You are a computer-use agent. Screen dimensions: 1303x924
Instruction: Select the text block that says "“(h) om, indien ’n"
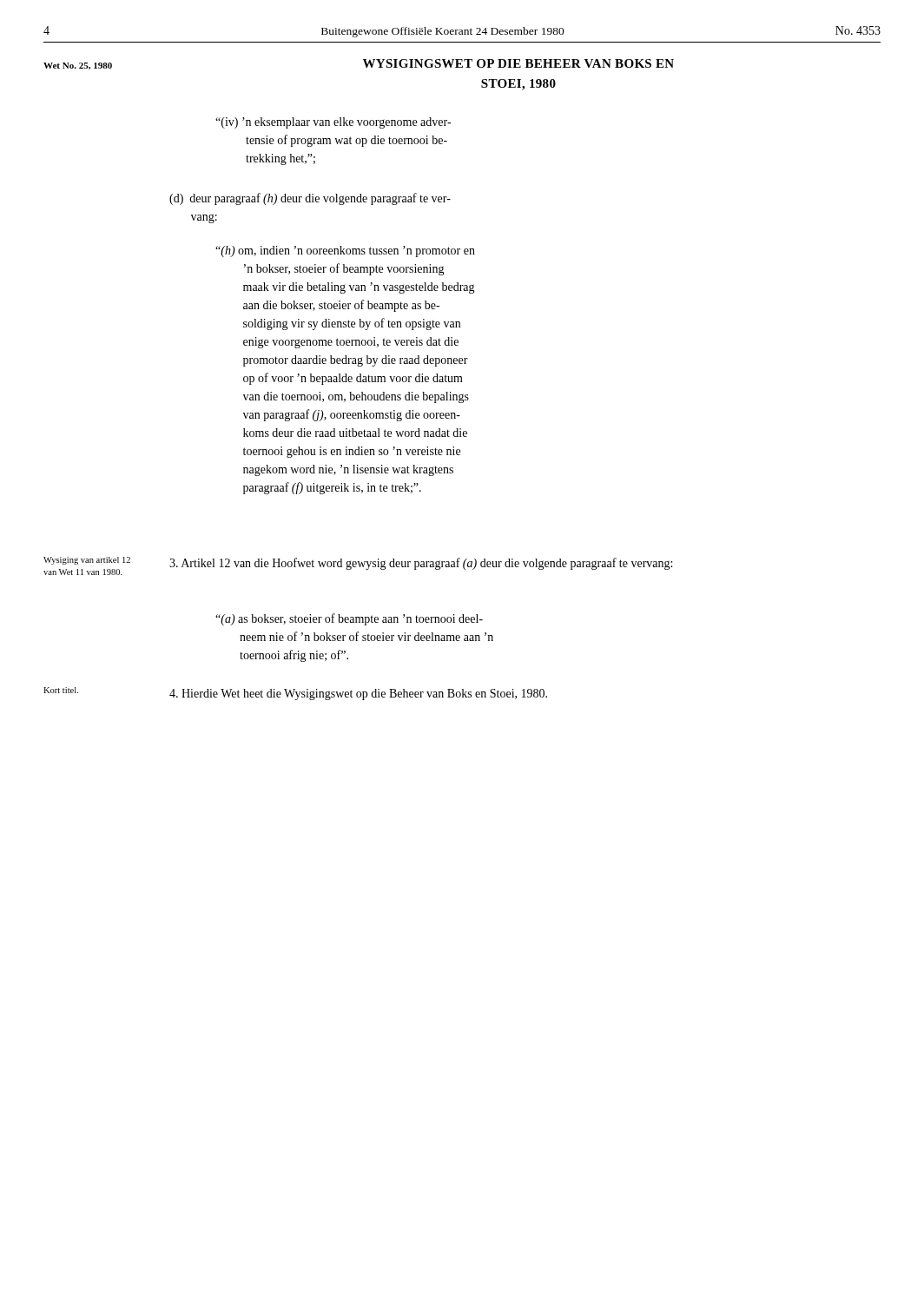pyautogui.click(x=345, y=369)
